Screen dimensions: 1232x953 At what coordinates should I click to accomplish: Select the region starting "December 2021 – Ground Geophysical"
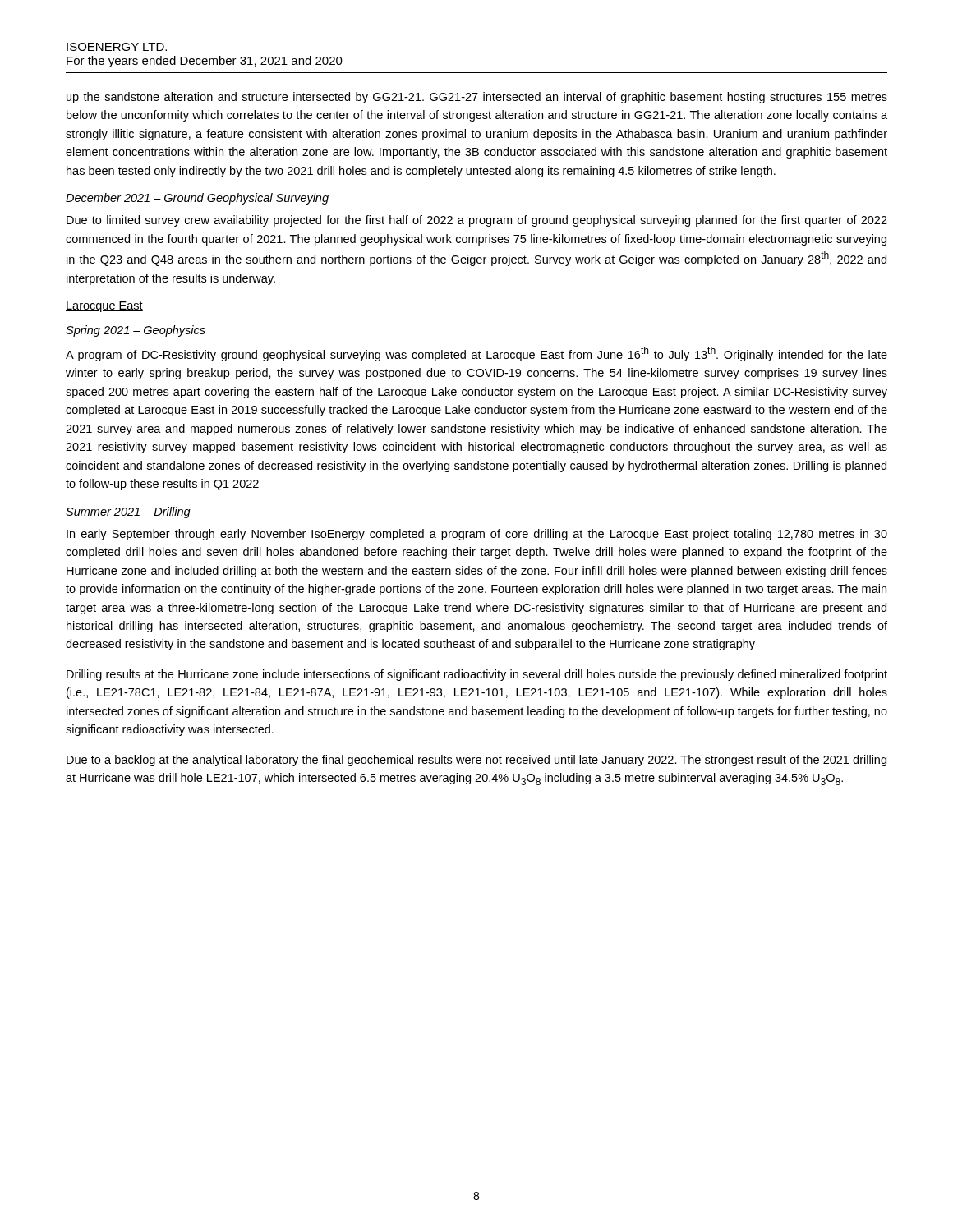tap(197, 198)
